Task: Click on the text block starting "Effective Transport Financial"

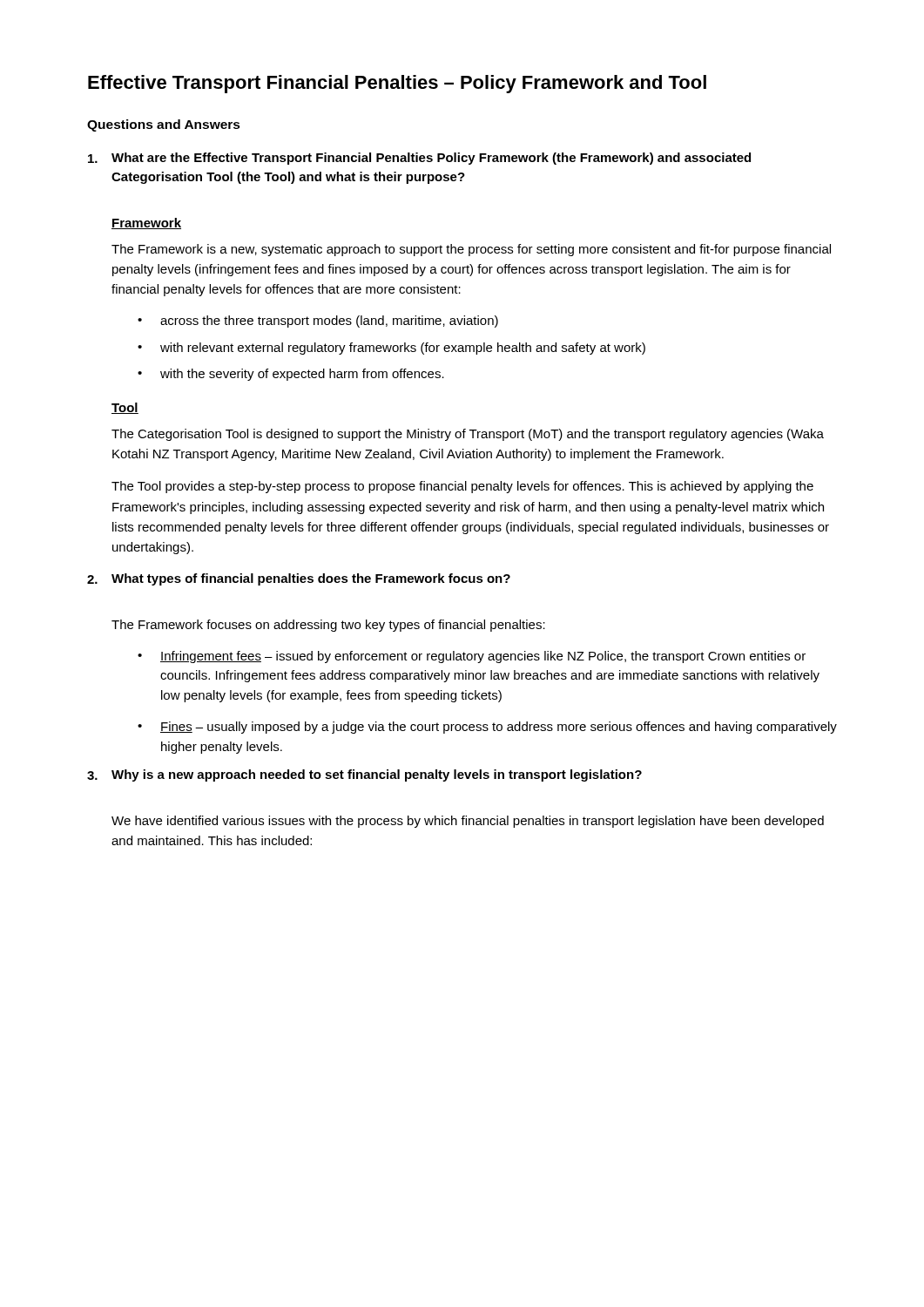Action: [397, 82]
